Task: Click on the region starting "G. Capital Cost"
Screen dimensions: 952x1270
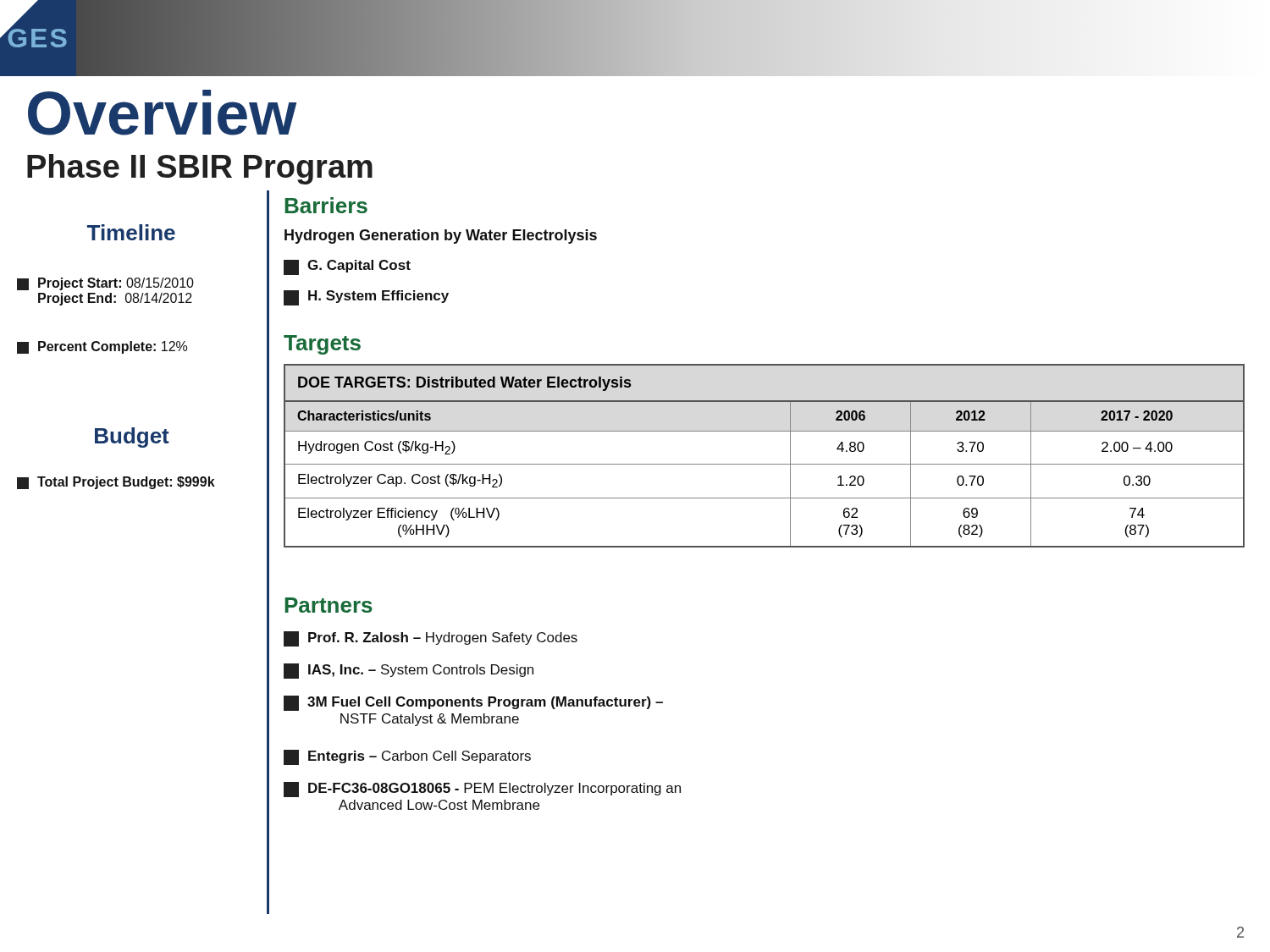Action: click(347, 267)
